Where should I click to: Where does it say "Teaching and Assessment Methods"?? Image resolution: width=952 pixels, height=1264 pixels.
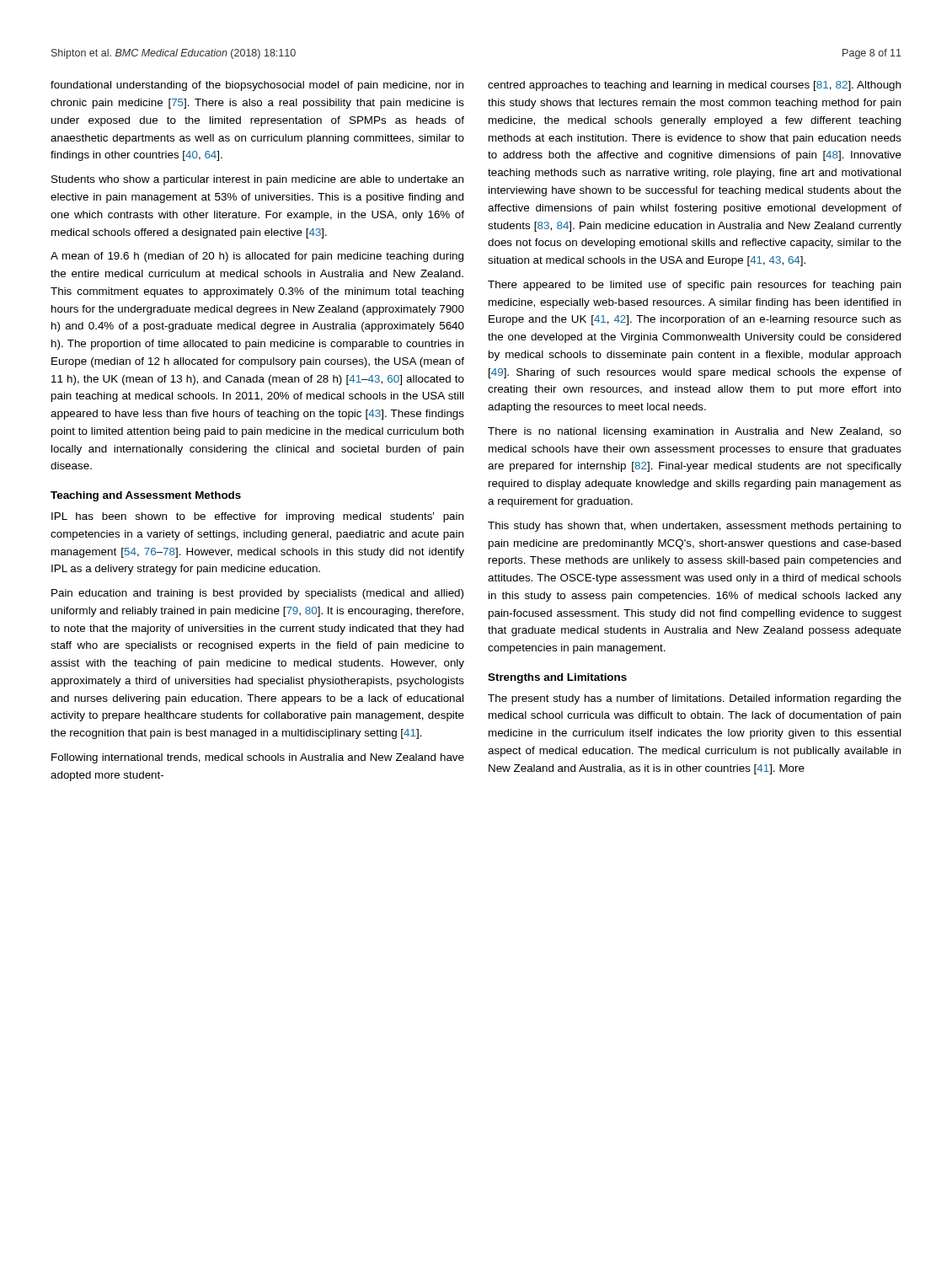tap(146, 495)
